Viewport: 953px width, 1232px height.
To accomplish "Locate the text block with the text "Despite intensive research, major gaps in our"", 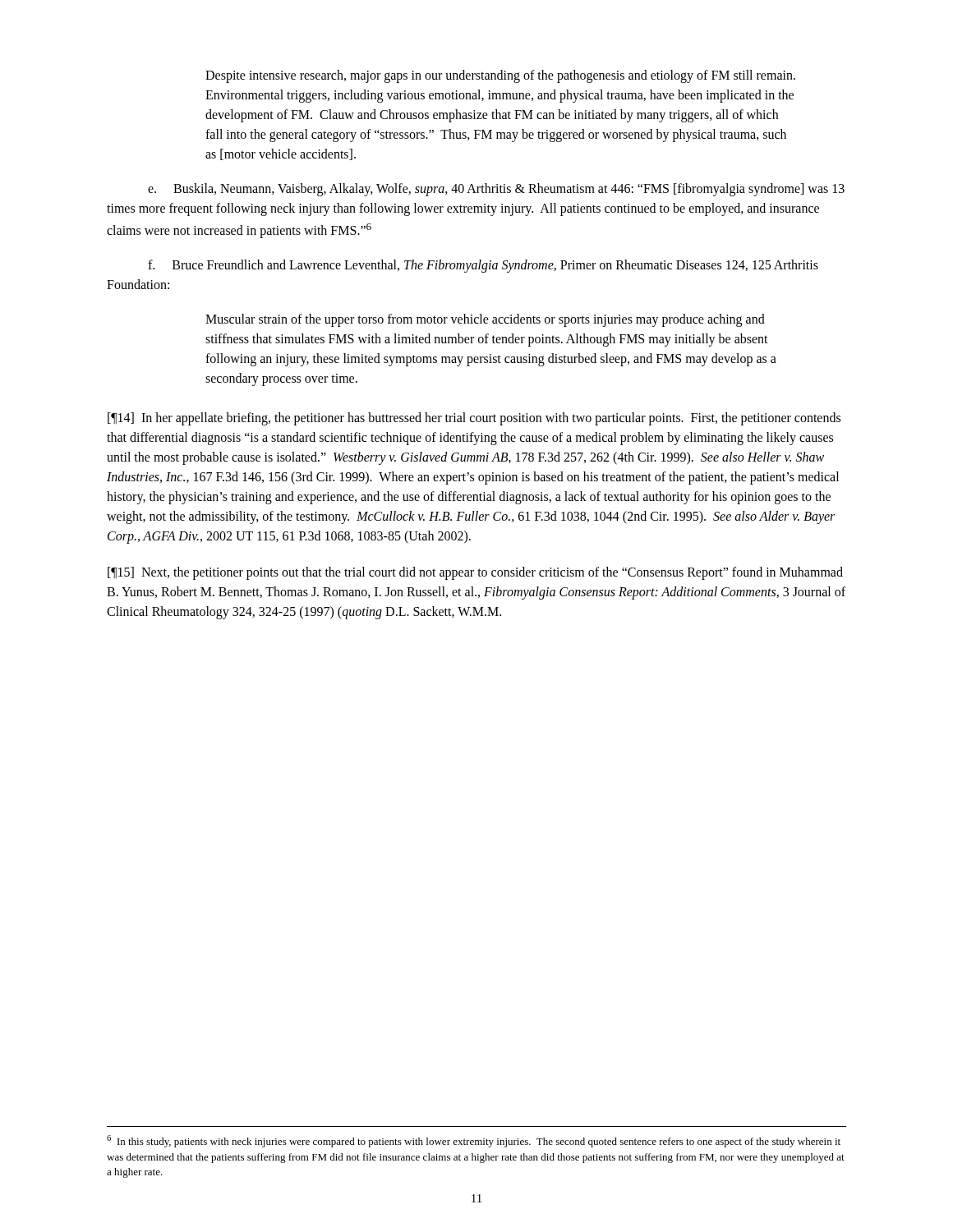I will pyautogui.click(x=501, y=115).
